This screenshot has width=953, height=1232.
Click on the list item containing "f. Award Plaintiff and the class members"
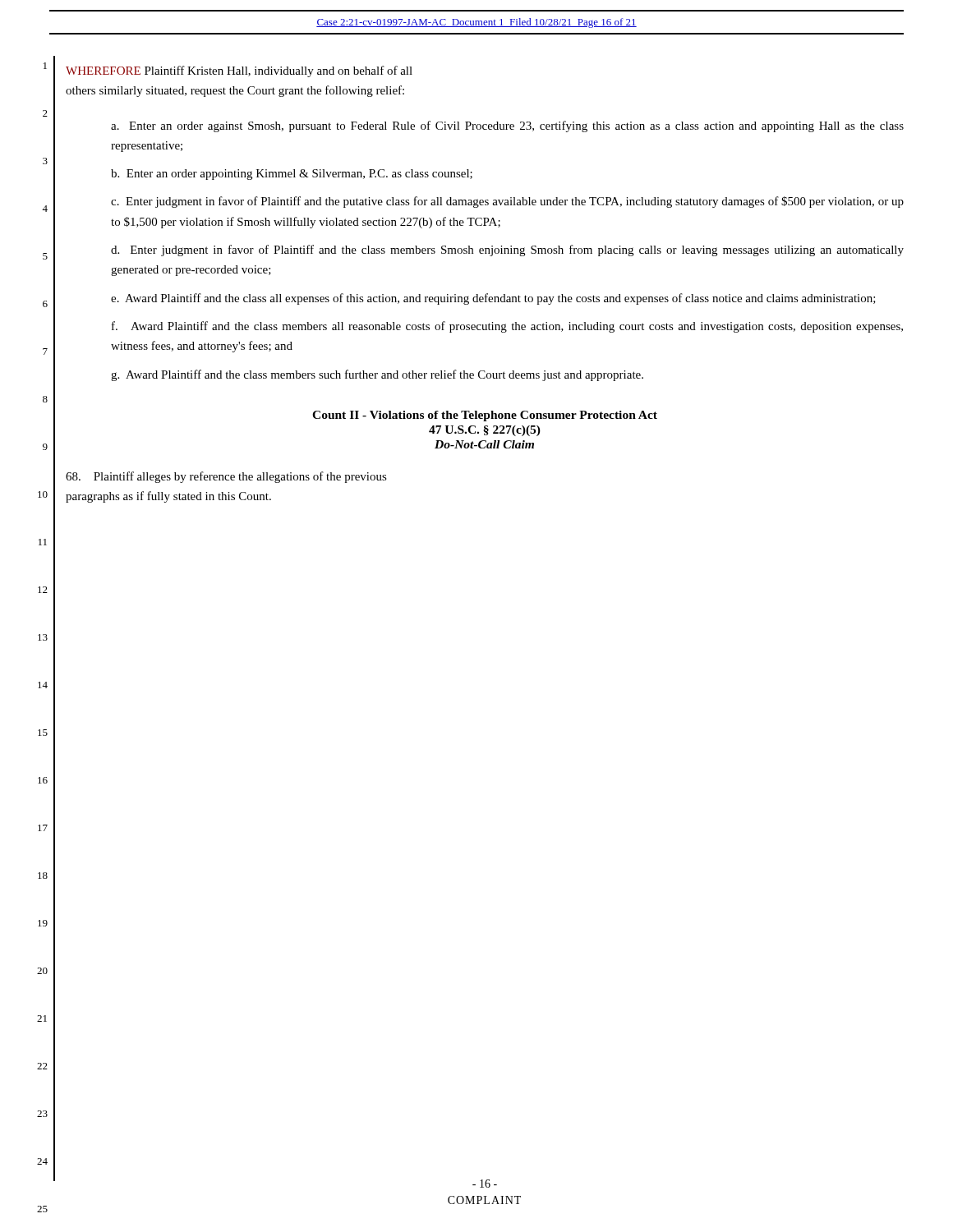click(x=507, y=336)
